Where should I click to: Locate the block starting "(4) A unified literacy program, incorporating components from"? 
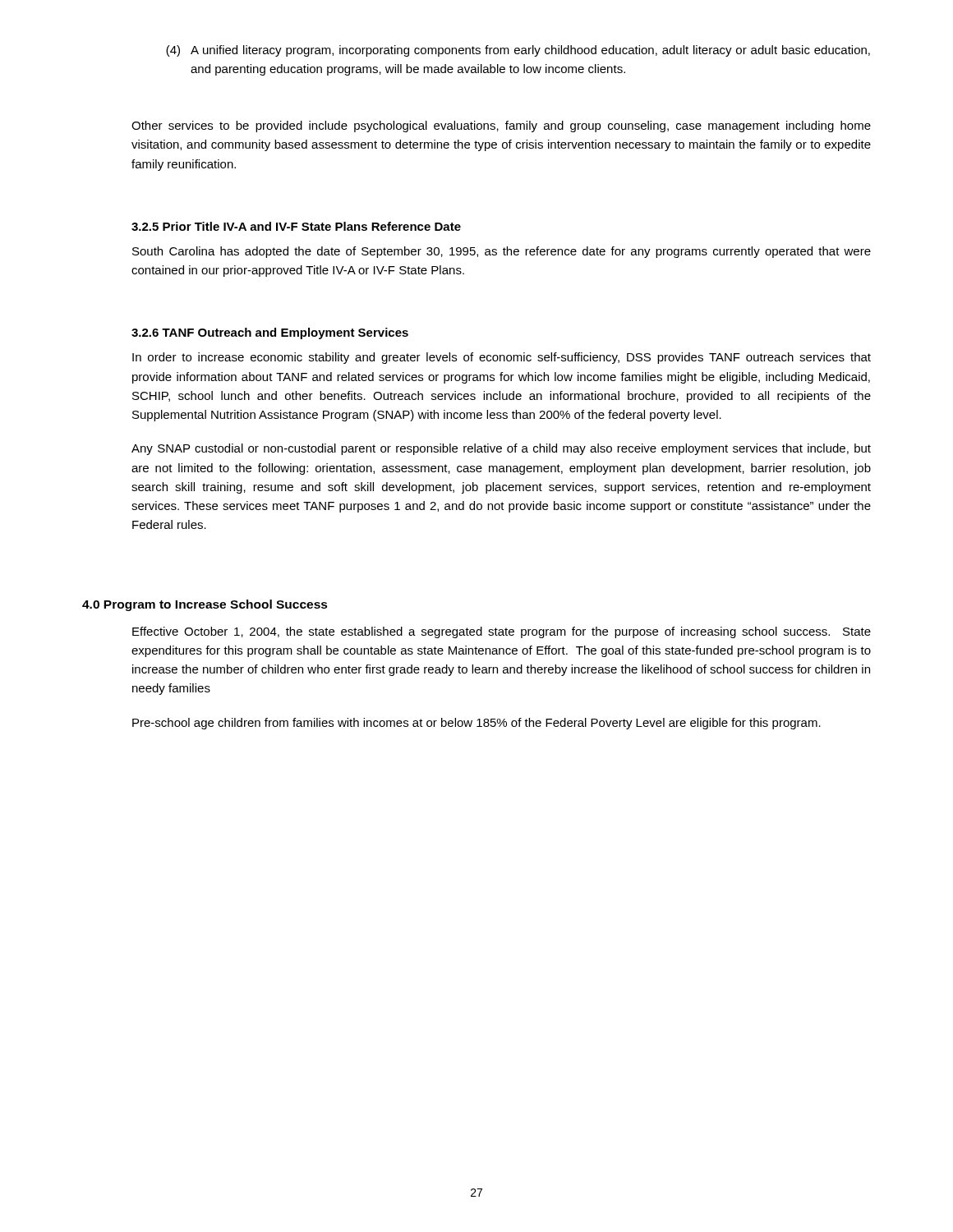501,60
